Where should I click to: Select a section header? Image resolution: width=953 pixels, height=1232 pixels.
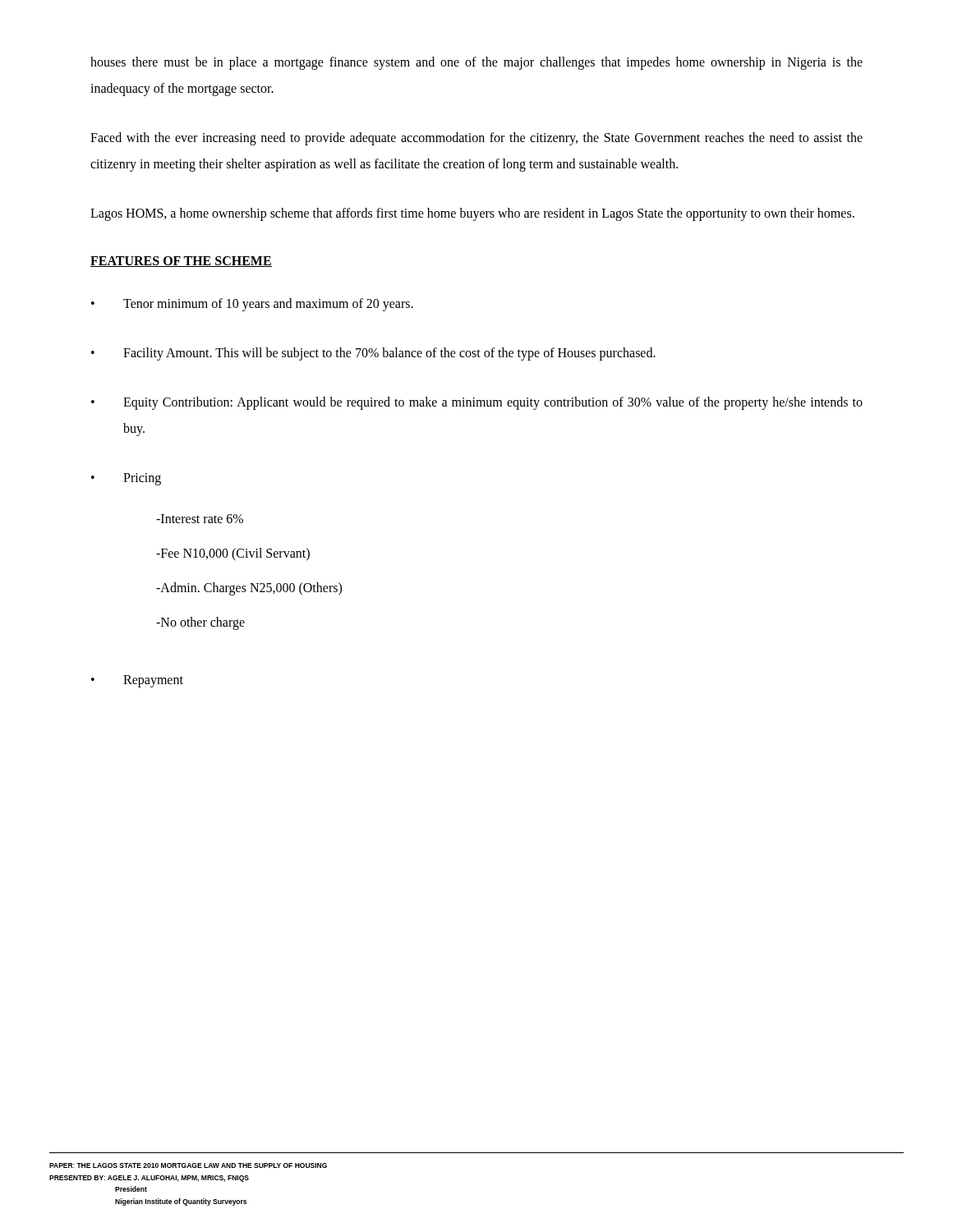181,261
